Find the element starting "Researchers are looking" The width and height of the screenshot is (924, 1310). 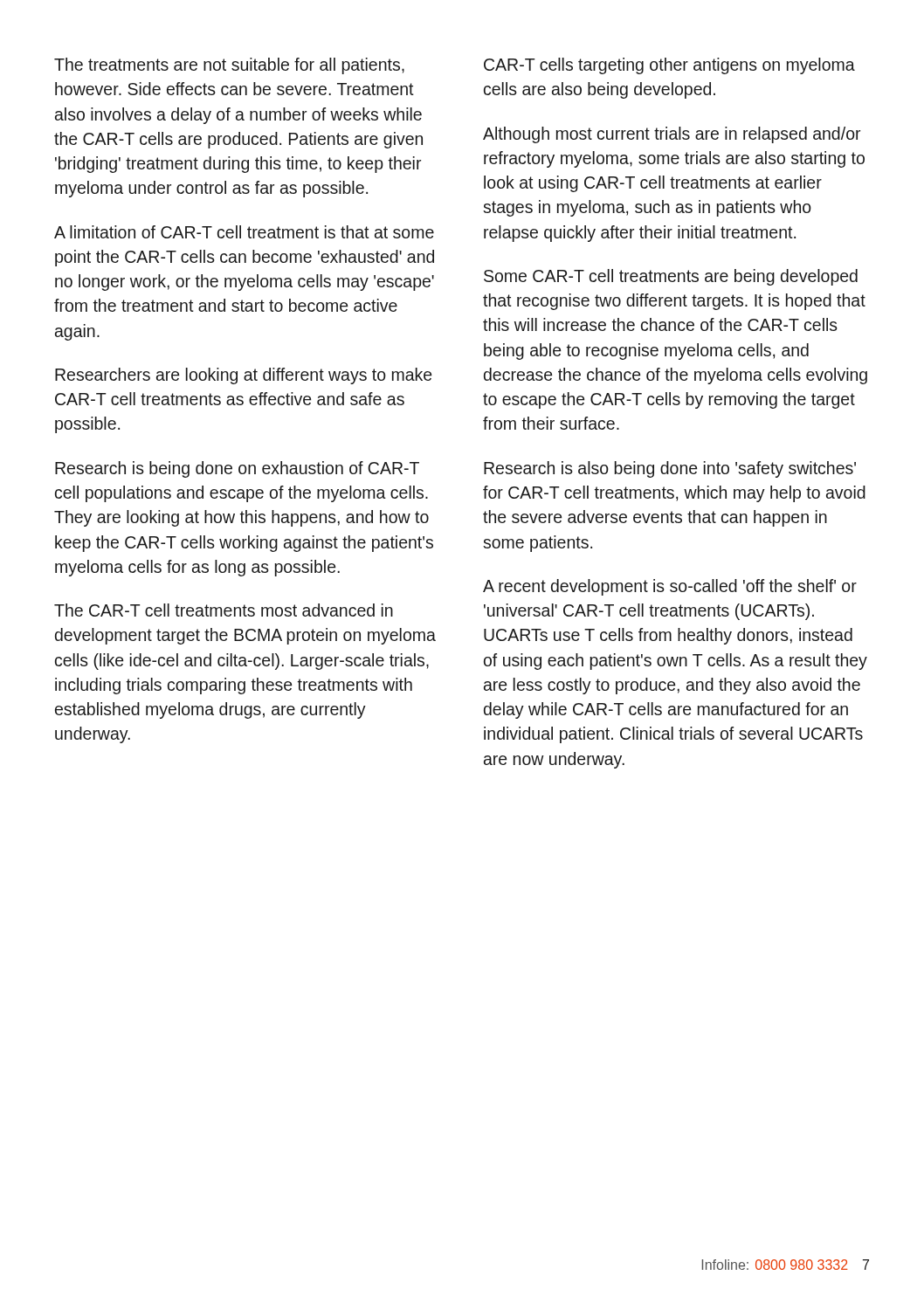[248, 399]
